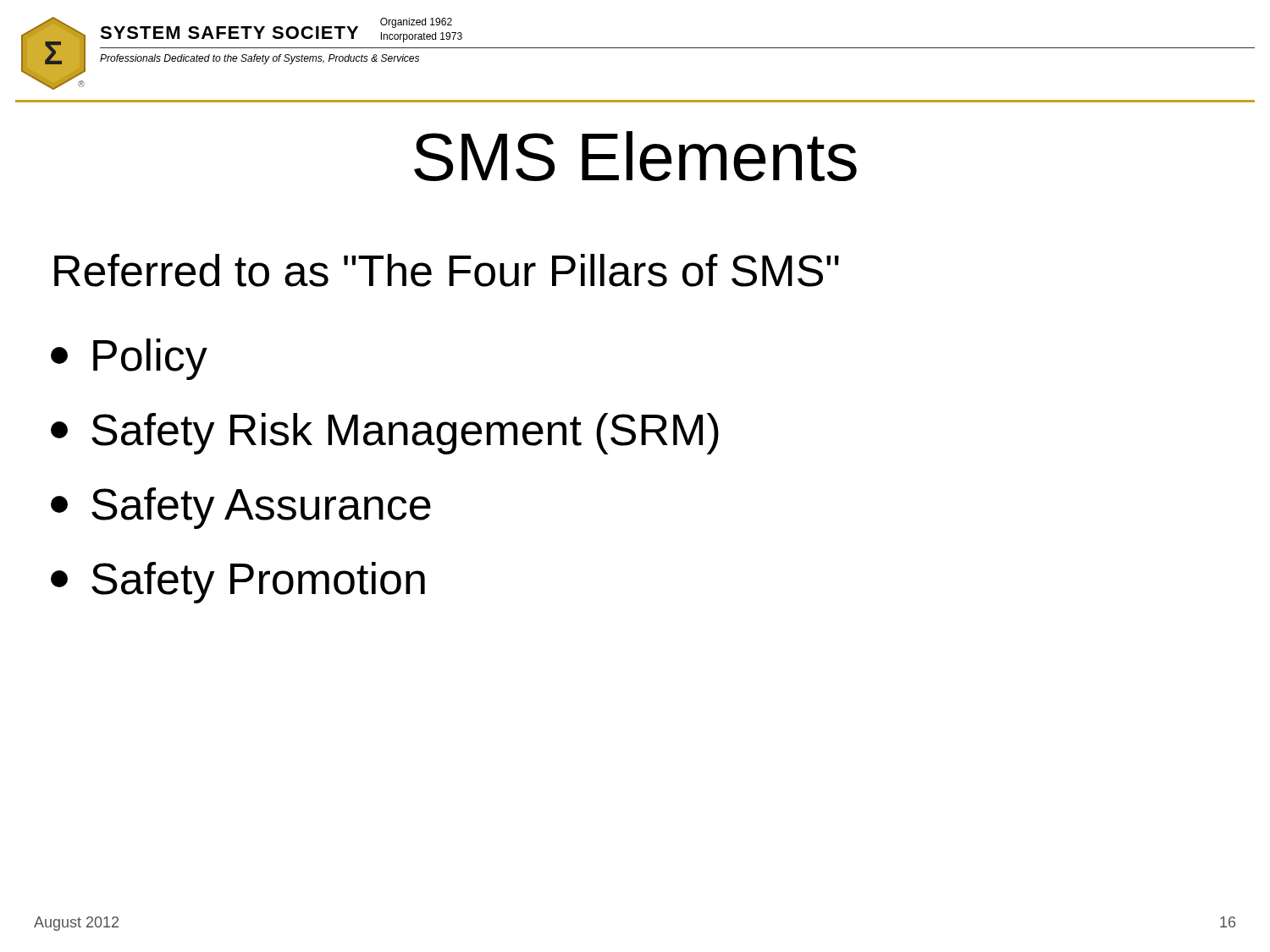Find the list item that reads "Safety Assurance"
The image size is (1270, 952).
click(x=242, y=504)
